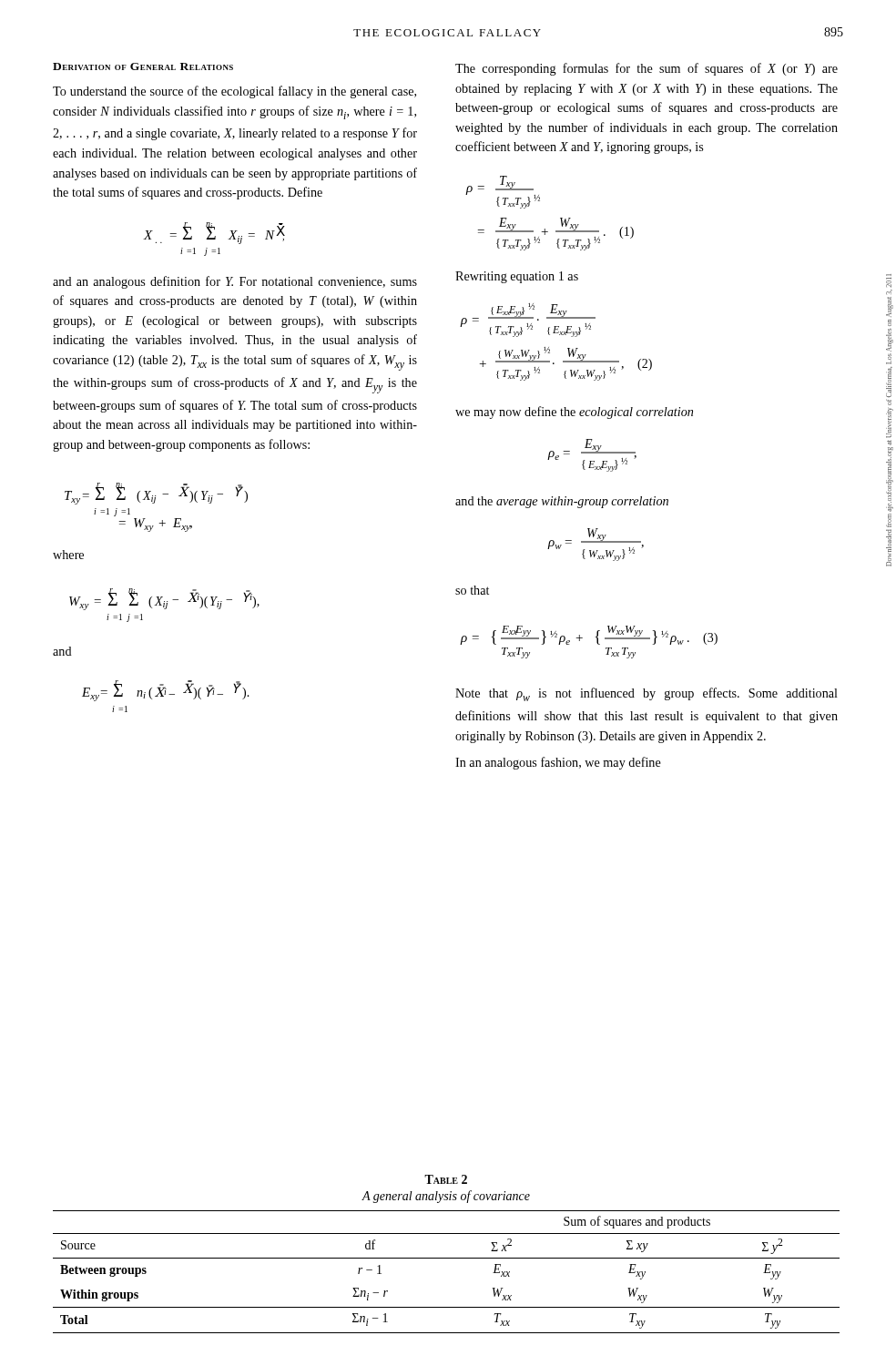Find "and the average within-group correlation" on this page
The height and width of the screenshot is (1366, 896).
(562, 501)
